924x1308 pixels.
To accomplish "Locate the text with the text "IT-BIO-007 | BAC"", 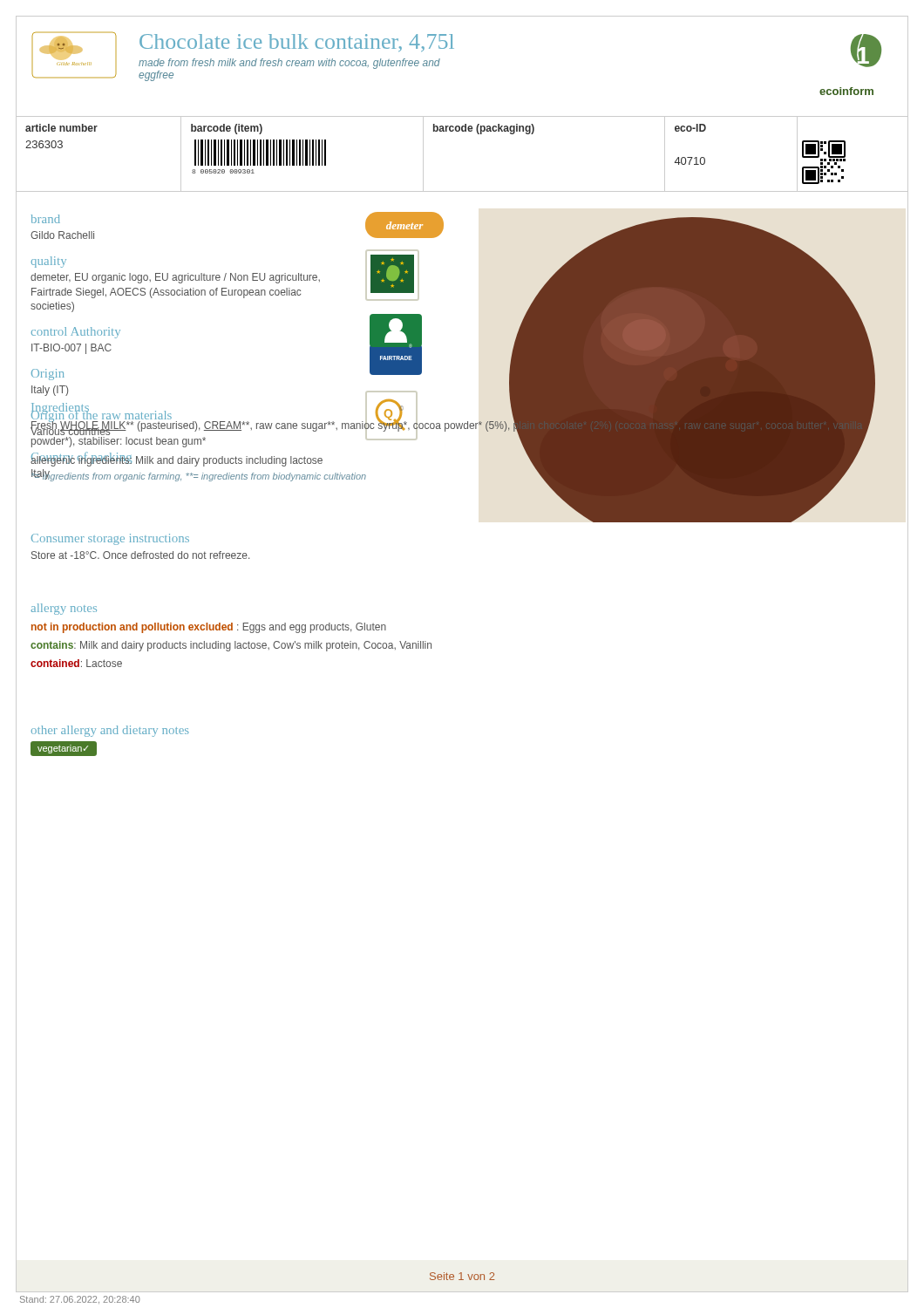I will [x=71, y=349].
